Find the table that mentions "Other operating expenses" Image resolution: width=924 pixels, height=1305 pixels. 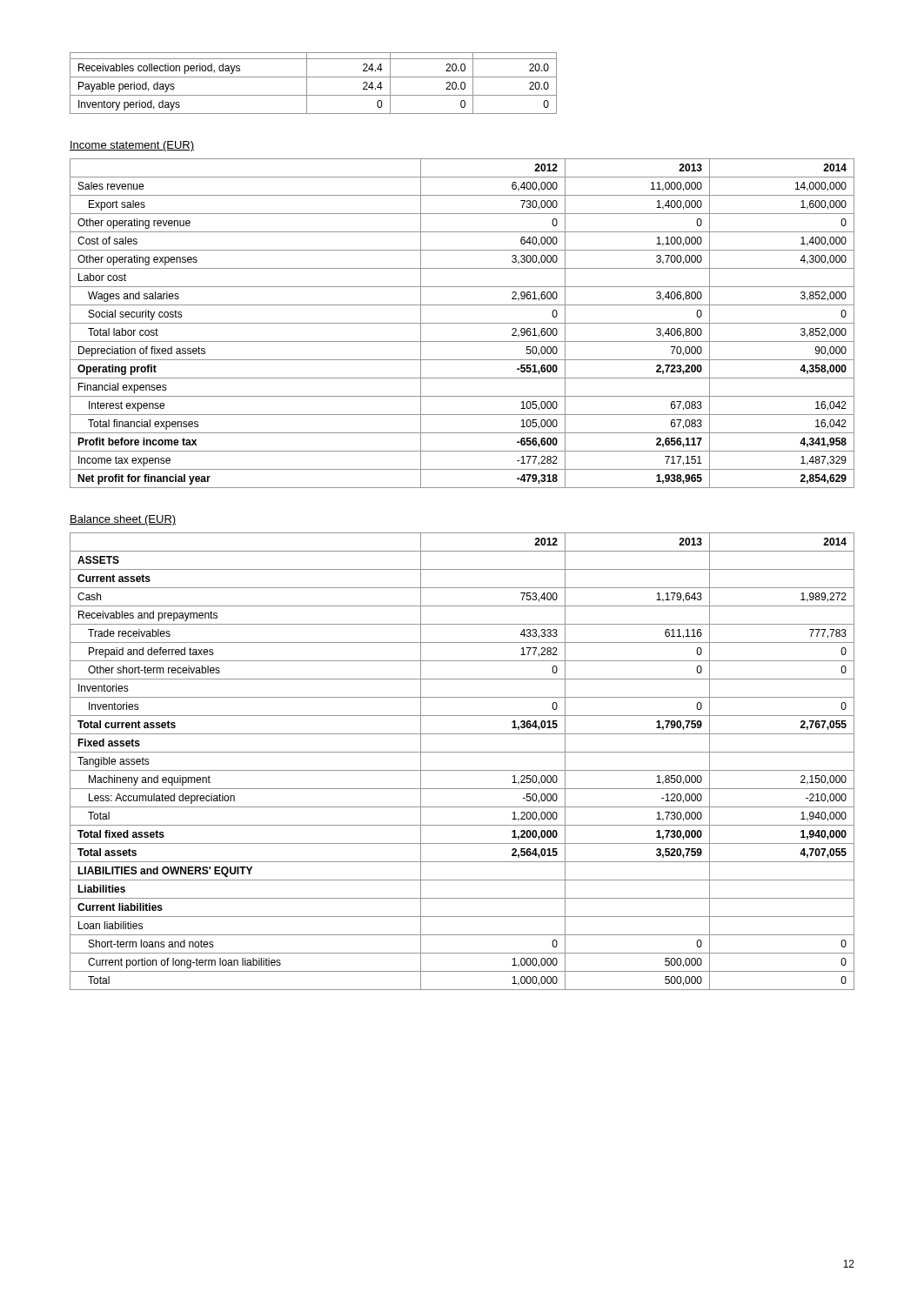(x=462, y=323)
